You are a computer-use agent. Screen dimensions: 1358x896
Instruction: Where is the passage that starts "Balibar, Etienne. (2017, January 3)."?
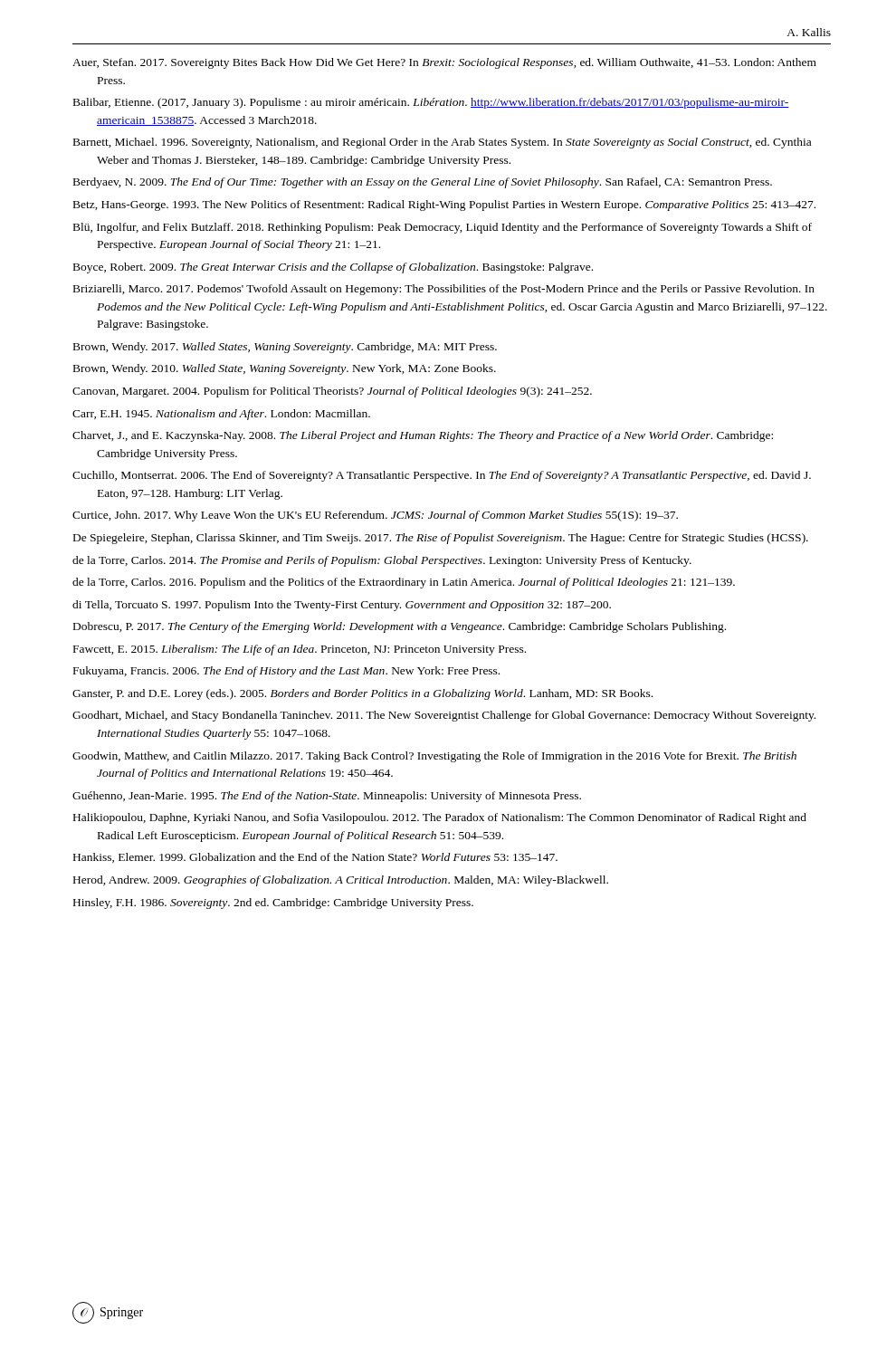(430, 111)
